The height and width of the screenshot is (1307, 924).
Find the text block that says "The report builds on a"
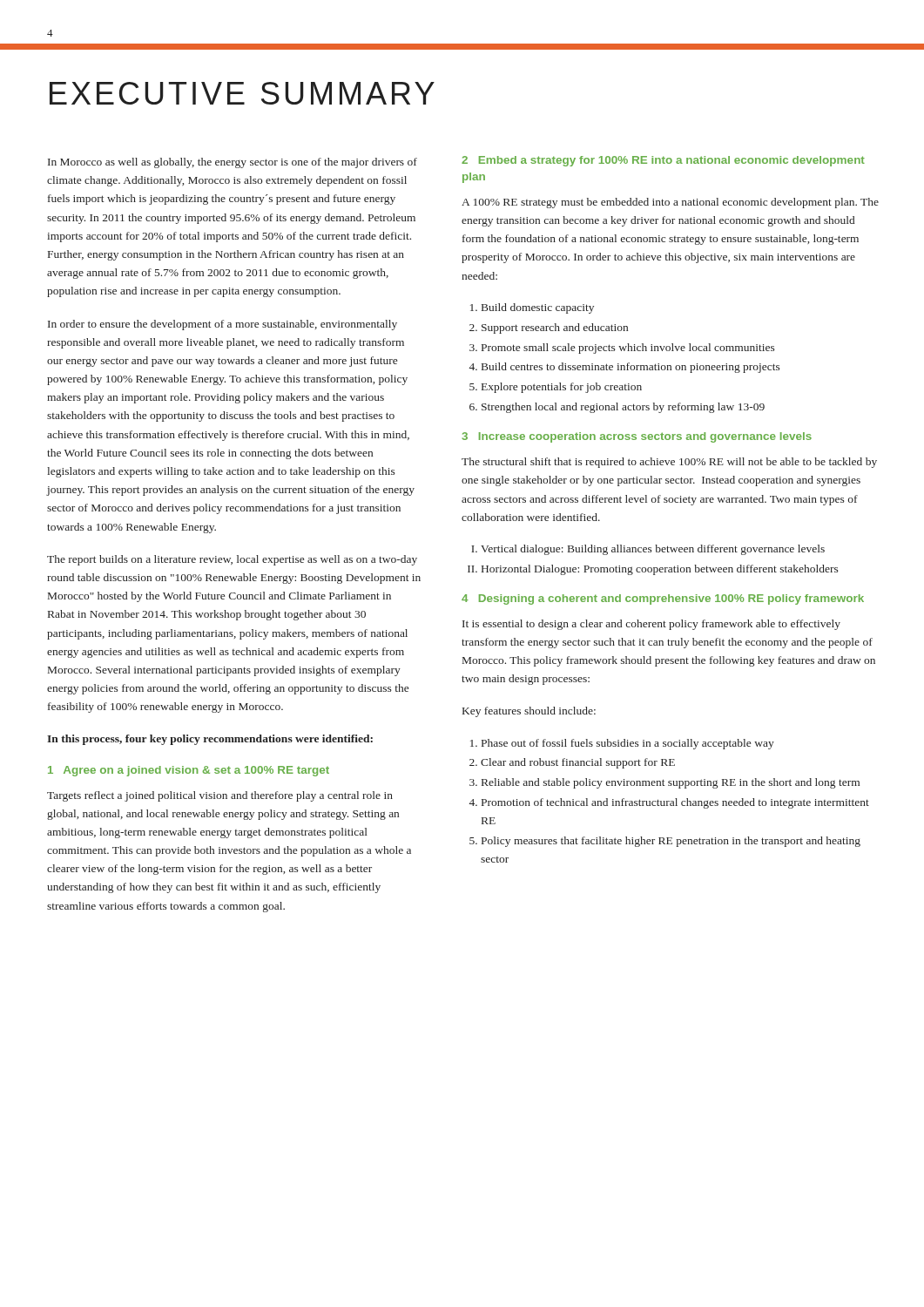(234, 633)
